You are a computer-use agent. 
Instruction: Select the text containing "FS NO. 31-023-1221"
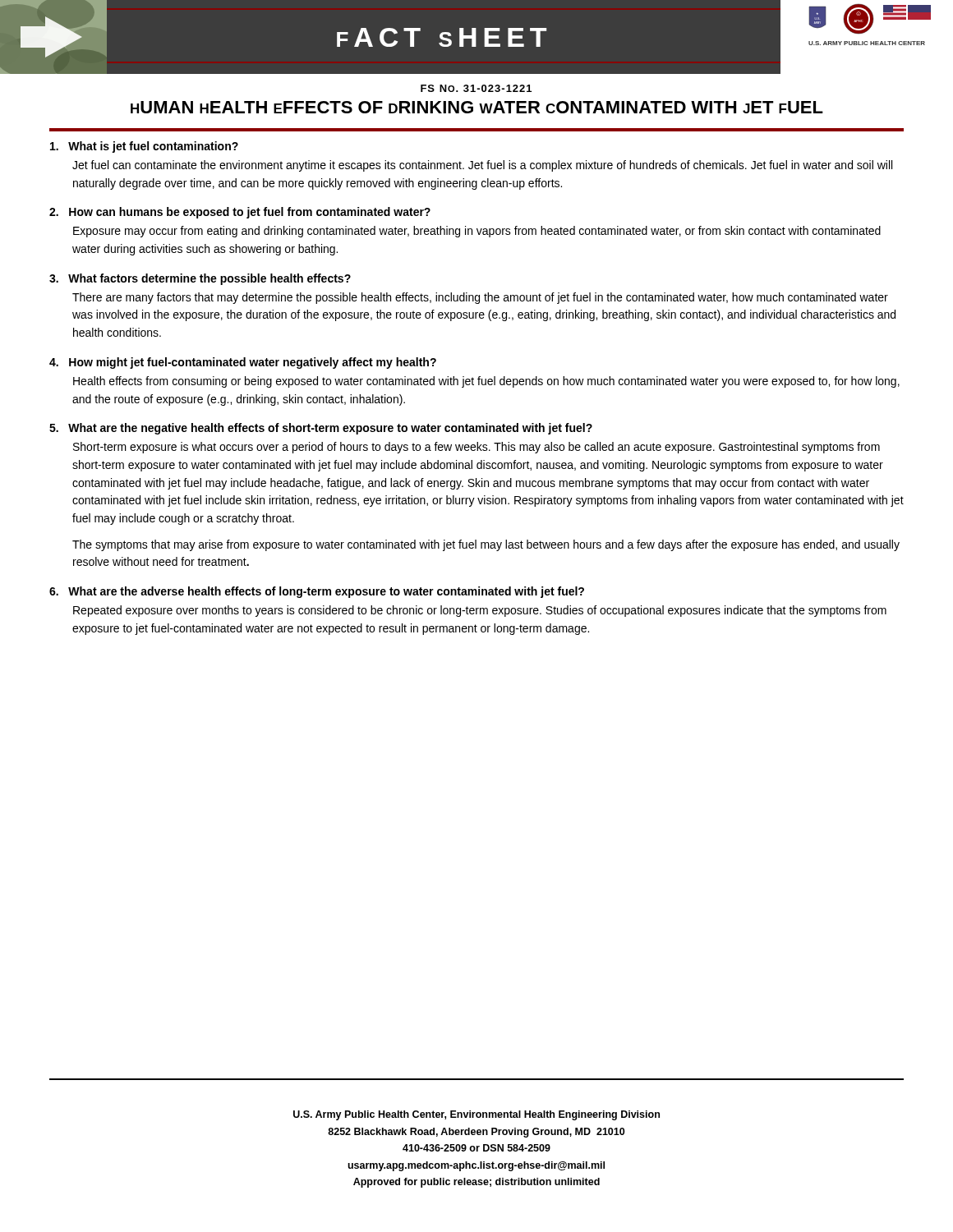[476, 88]
